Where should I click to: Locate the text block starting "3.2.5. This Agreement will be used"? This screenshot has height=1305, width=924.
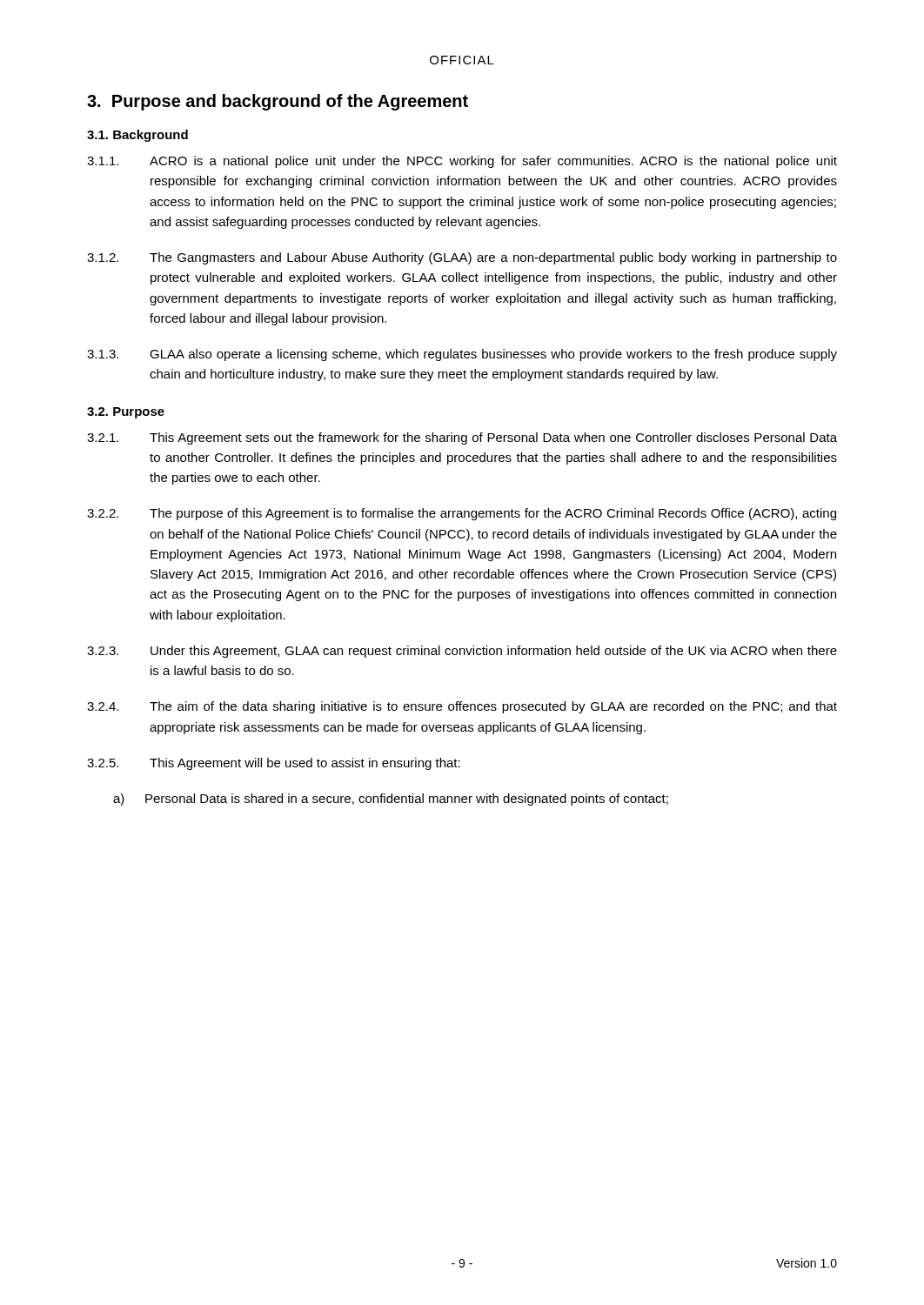(x=462, y=762)
